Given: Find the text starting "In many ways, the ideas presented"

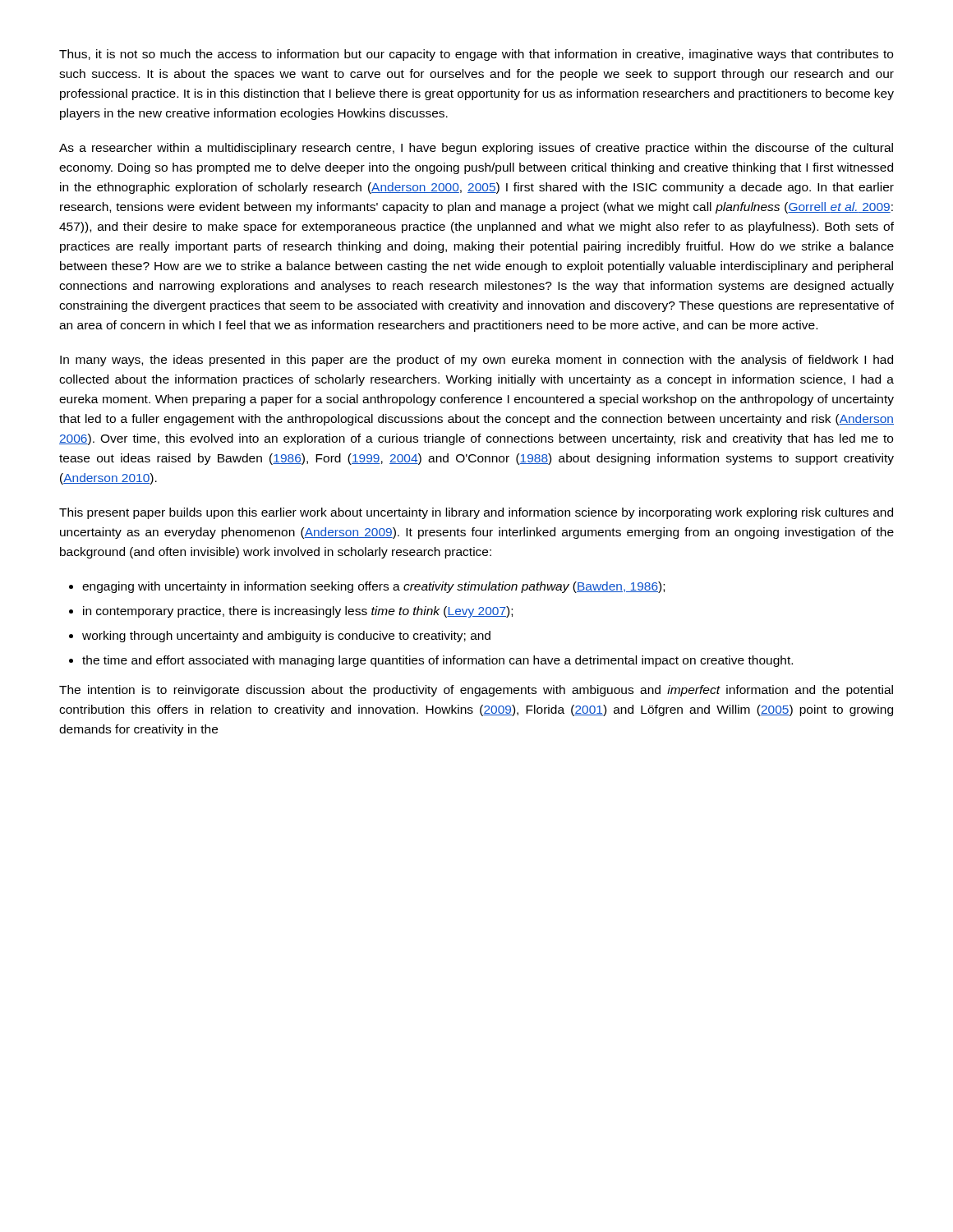Looking at the screenshot, I should [476, 419].
